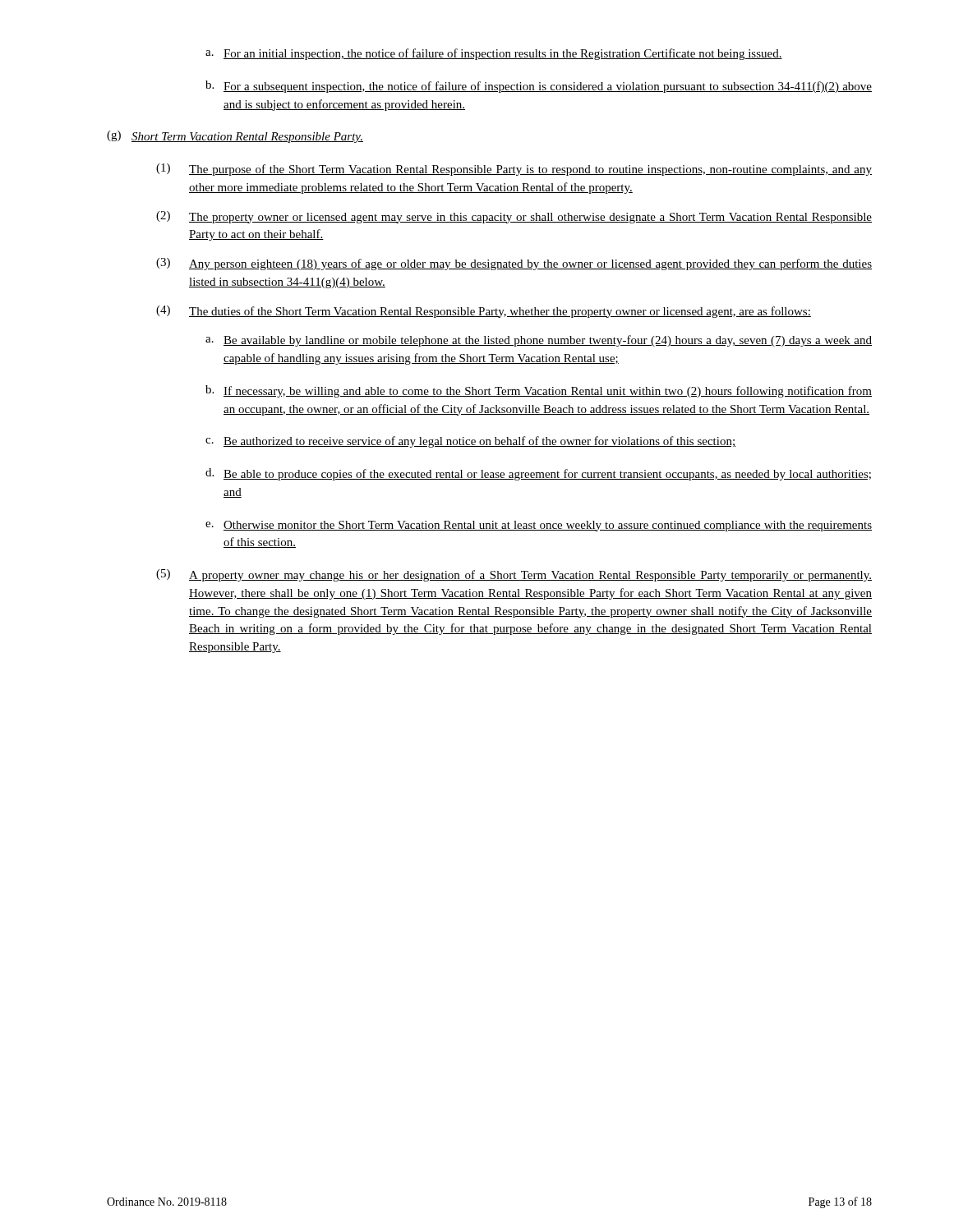Navigate to the text block starting "(3) Any person"
Screen dimensions: 1232x954
pos(514,273)
